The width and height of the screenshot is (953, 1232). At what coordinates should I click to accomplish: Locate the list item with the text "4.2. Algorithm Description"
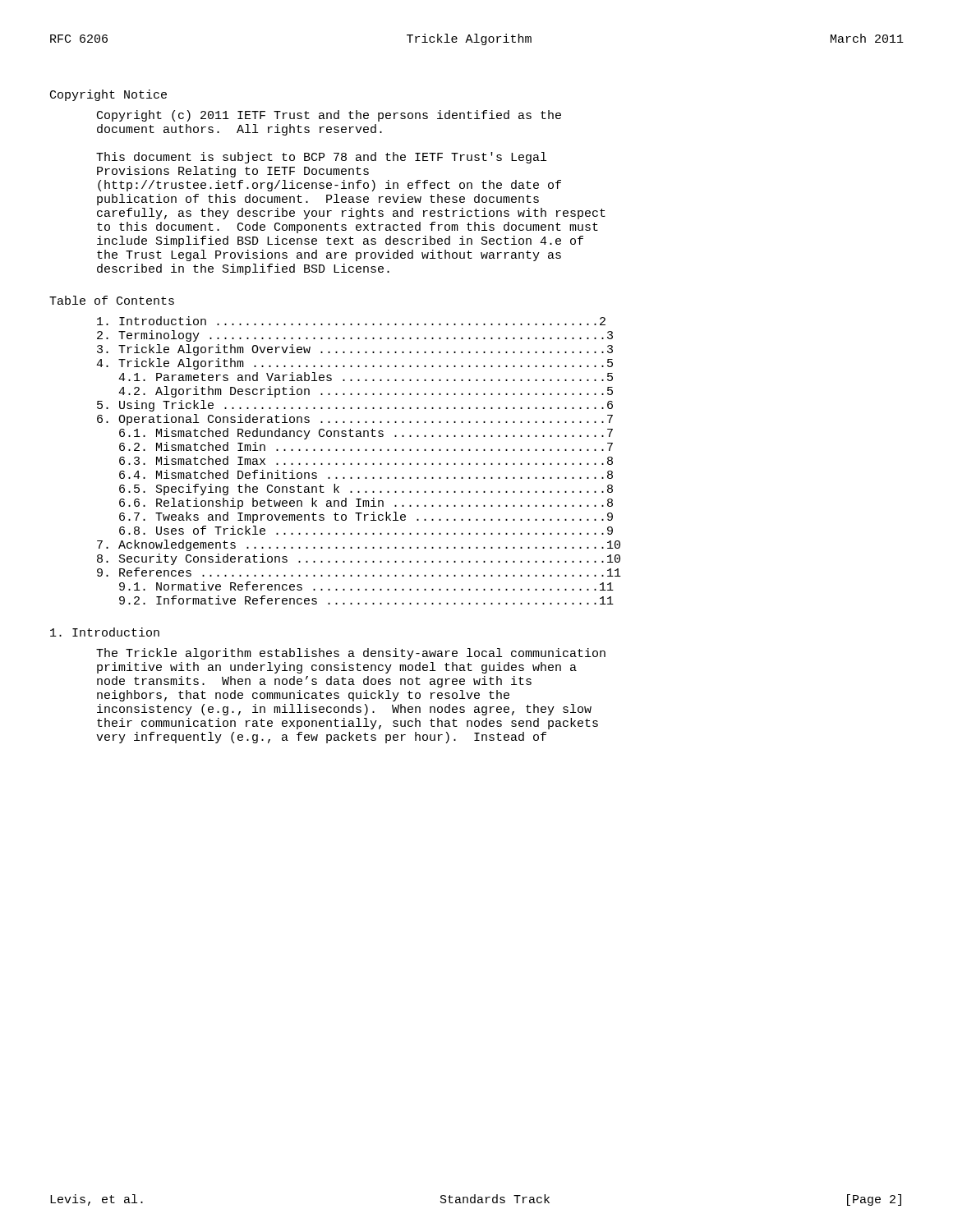point(489,392)
